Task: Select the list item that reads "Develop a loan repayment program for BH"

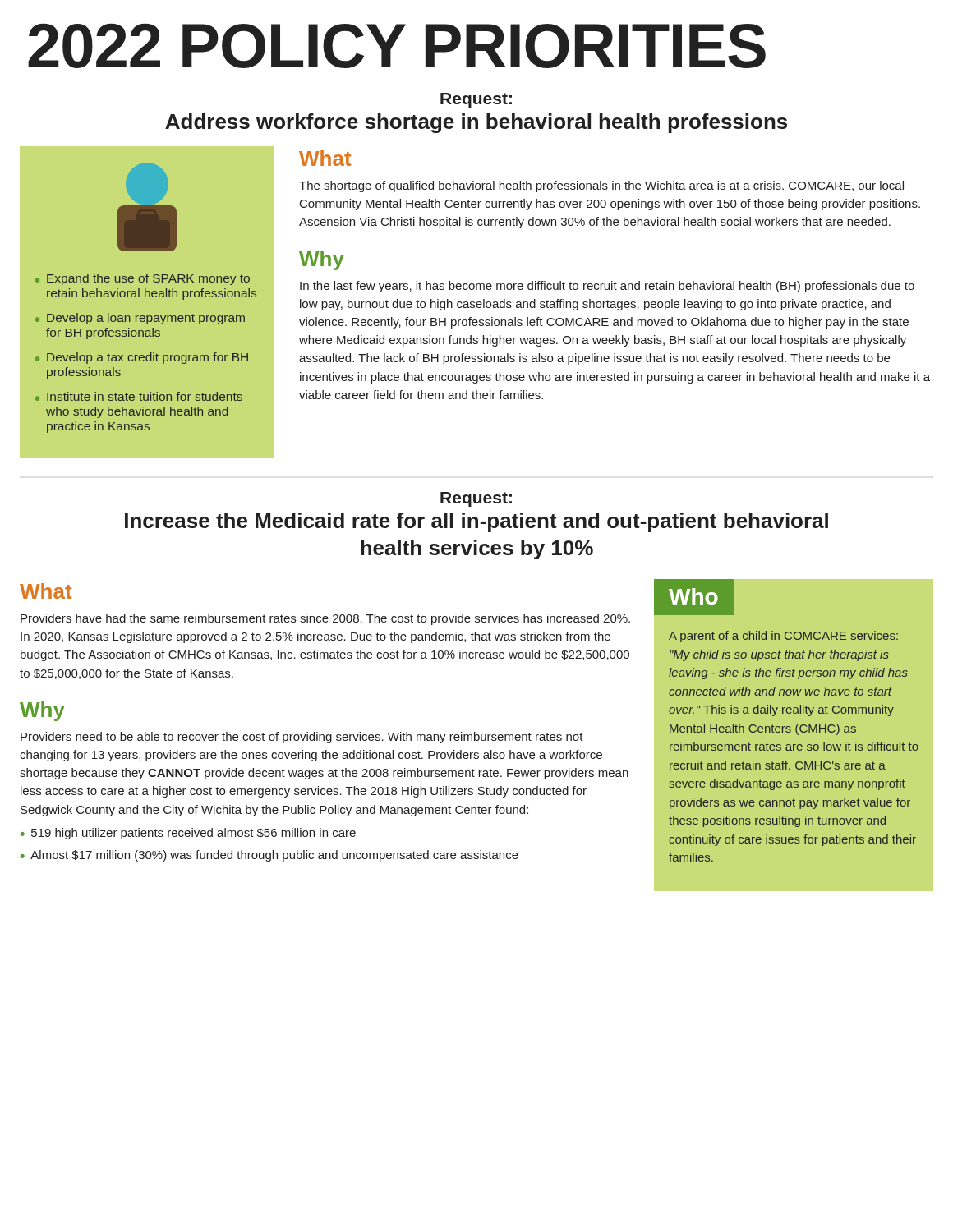Action: pyautogui.click(x=146, y=325)
